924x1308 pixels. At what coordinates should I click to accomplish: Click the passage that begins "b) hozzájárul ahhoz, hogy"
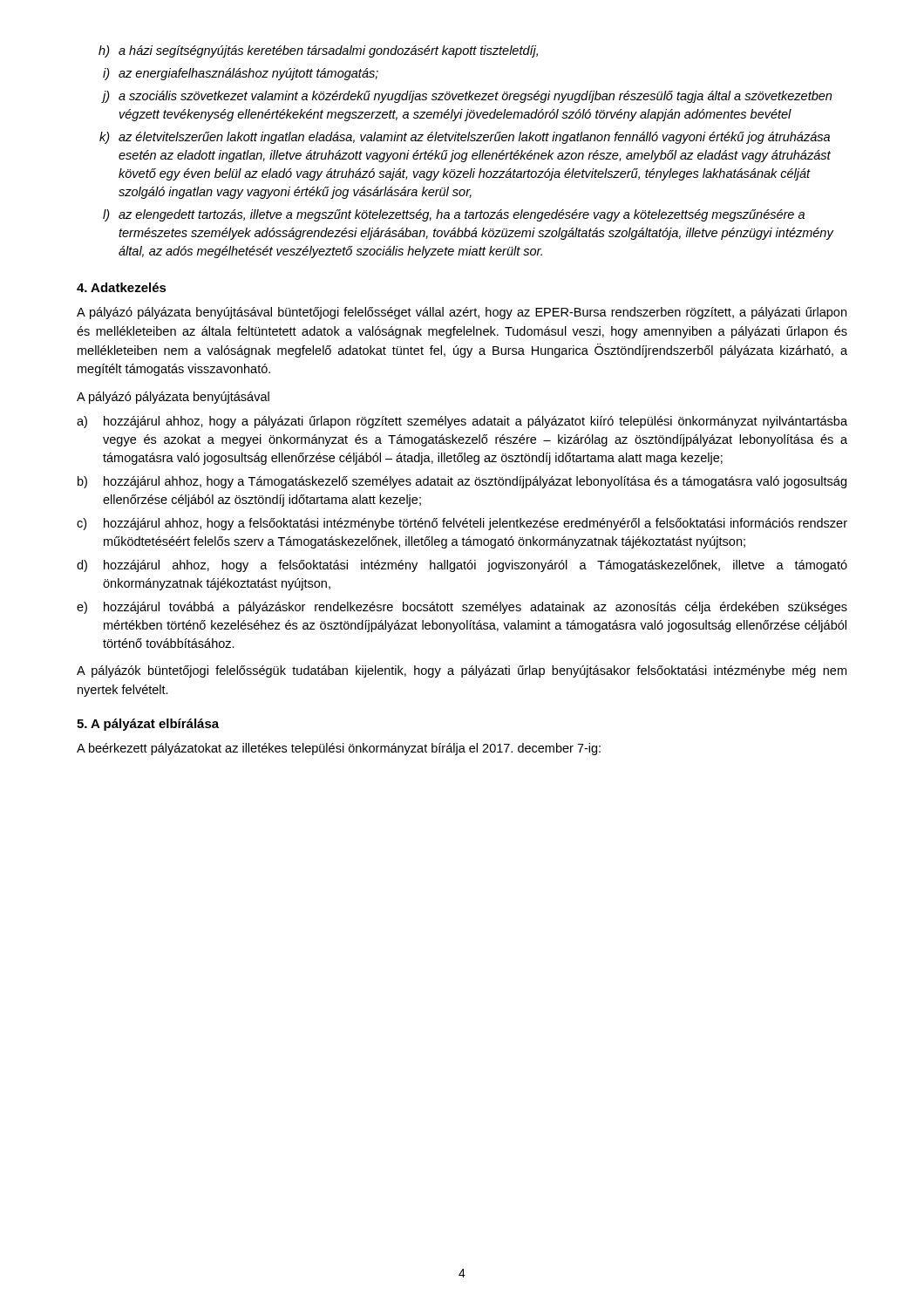point(462,491)
